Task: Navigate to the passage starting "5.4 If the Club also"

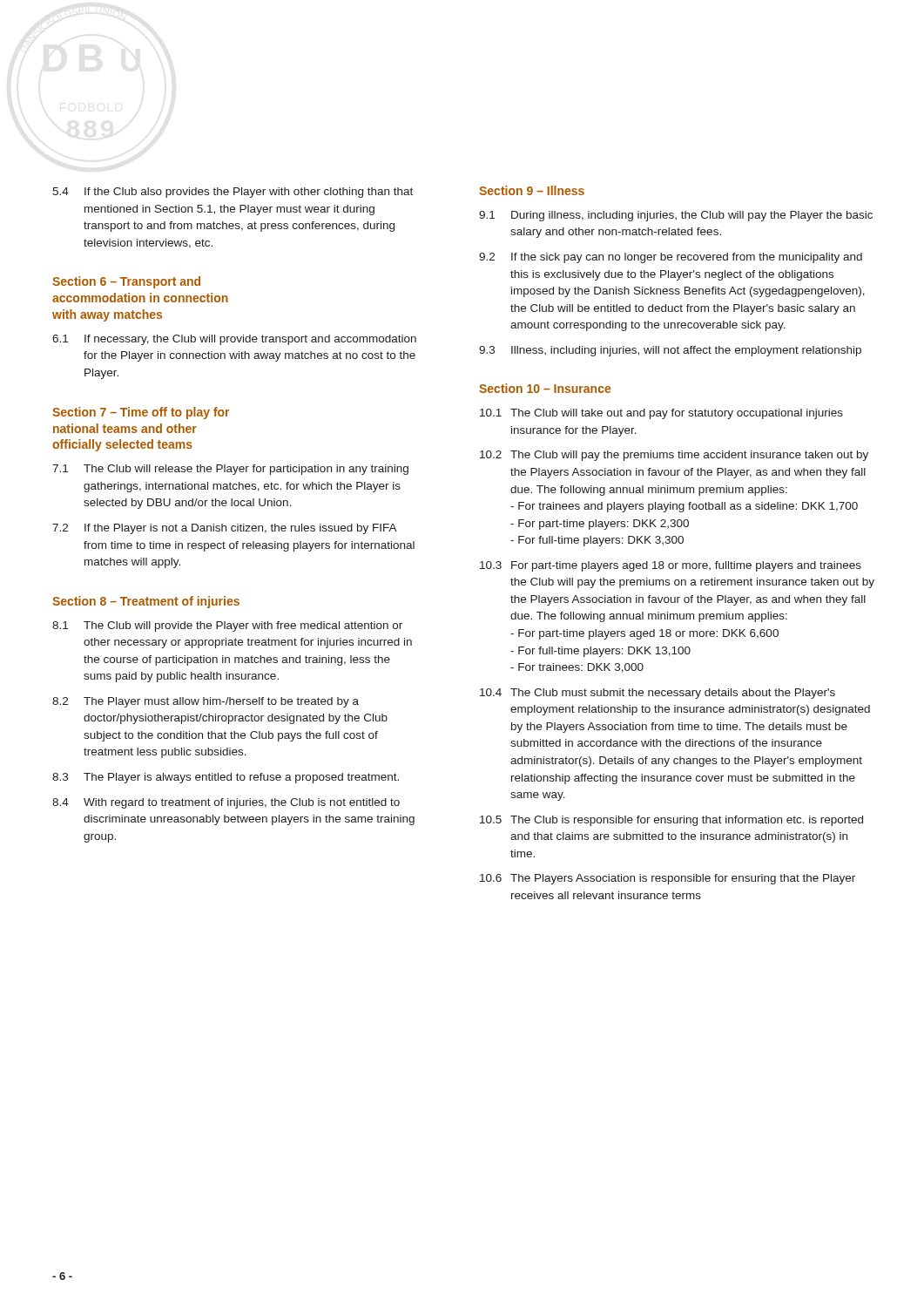Action: [x=235, y=217]
